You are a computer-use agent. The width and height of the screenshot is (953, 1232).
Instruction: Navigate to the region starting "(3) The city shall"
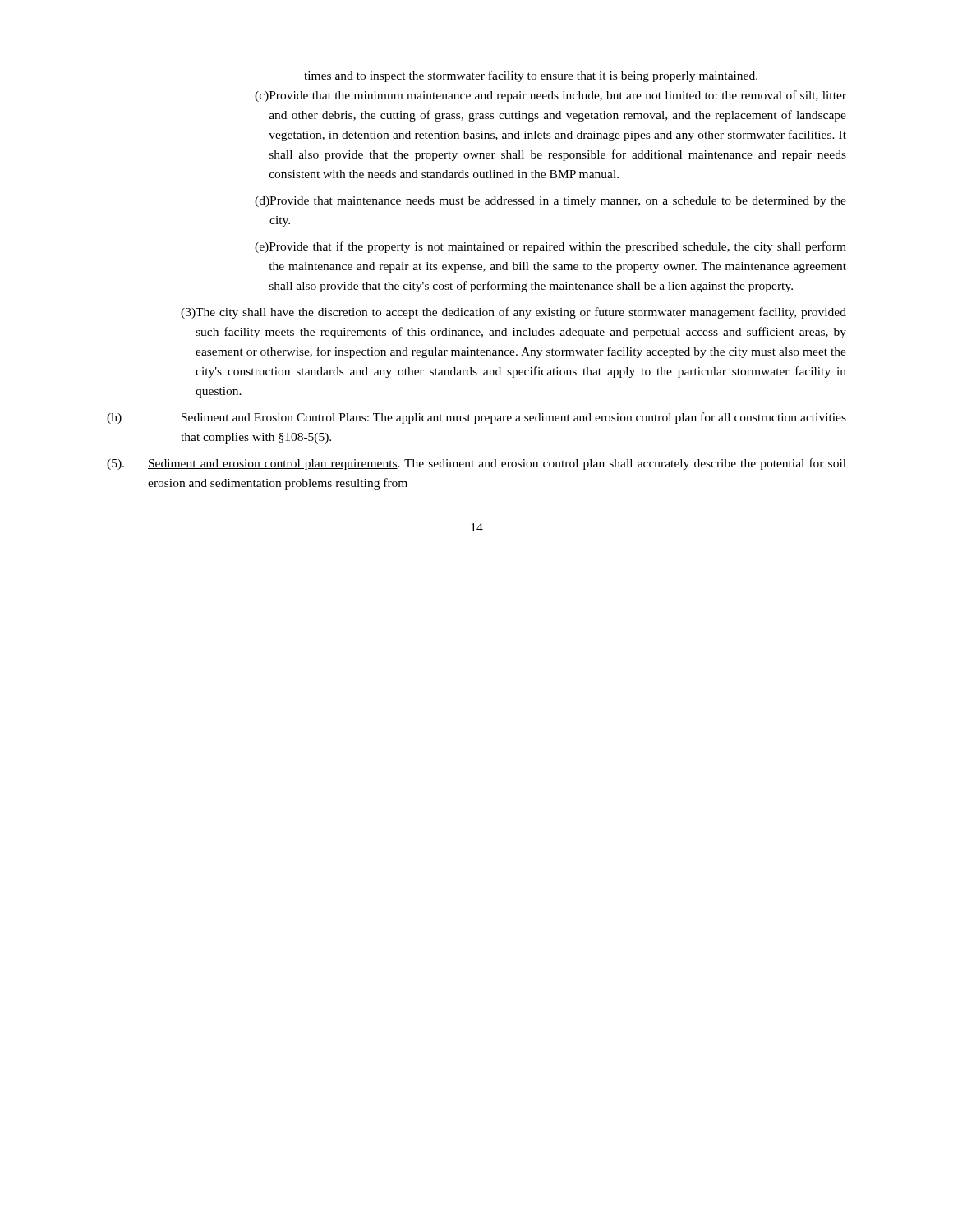[x=476, y=352]
